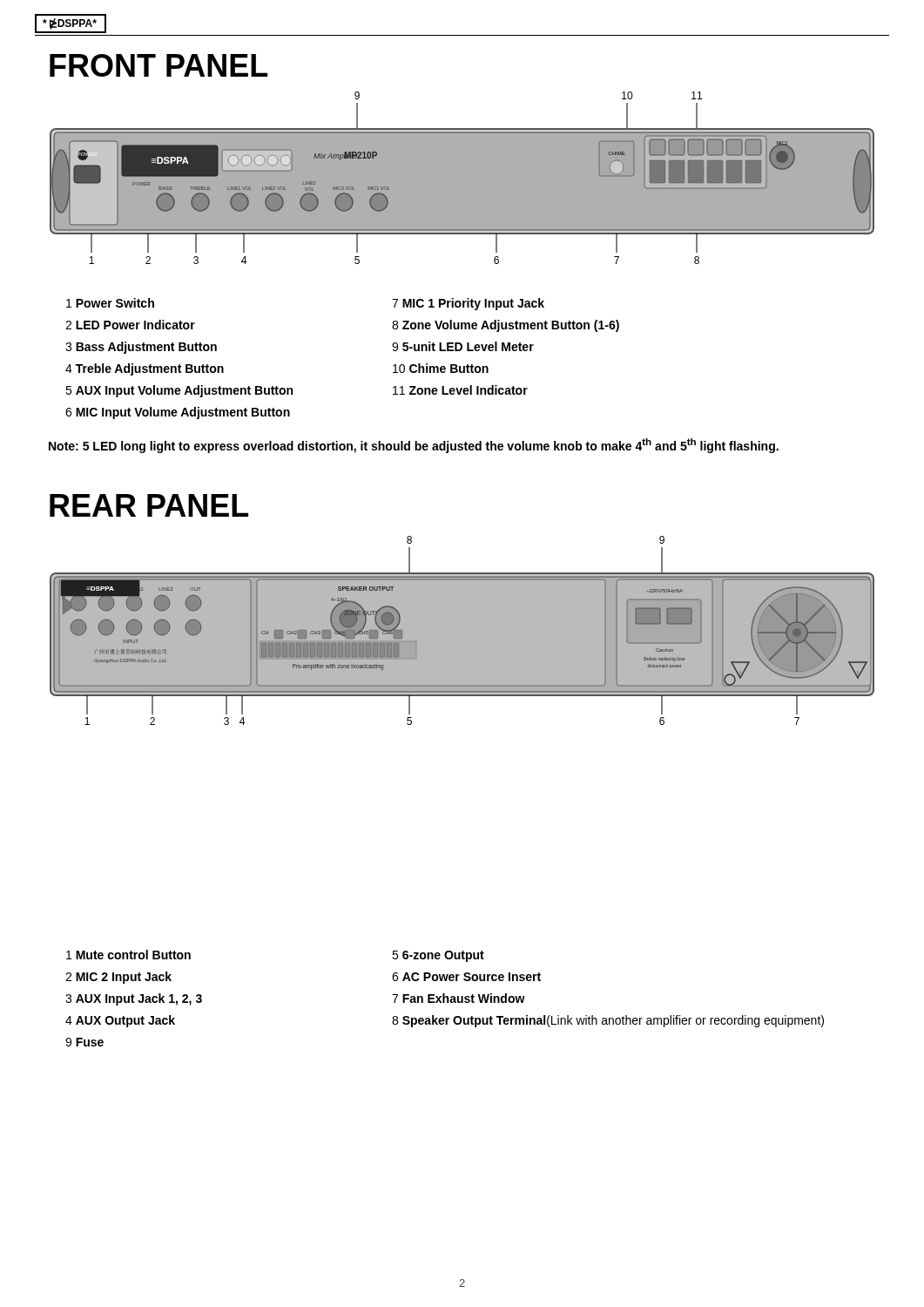Where does it say "6 AC Power Source Insert"?
This screenshot has width=924, height=1307.
pos(466,977)
